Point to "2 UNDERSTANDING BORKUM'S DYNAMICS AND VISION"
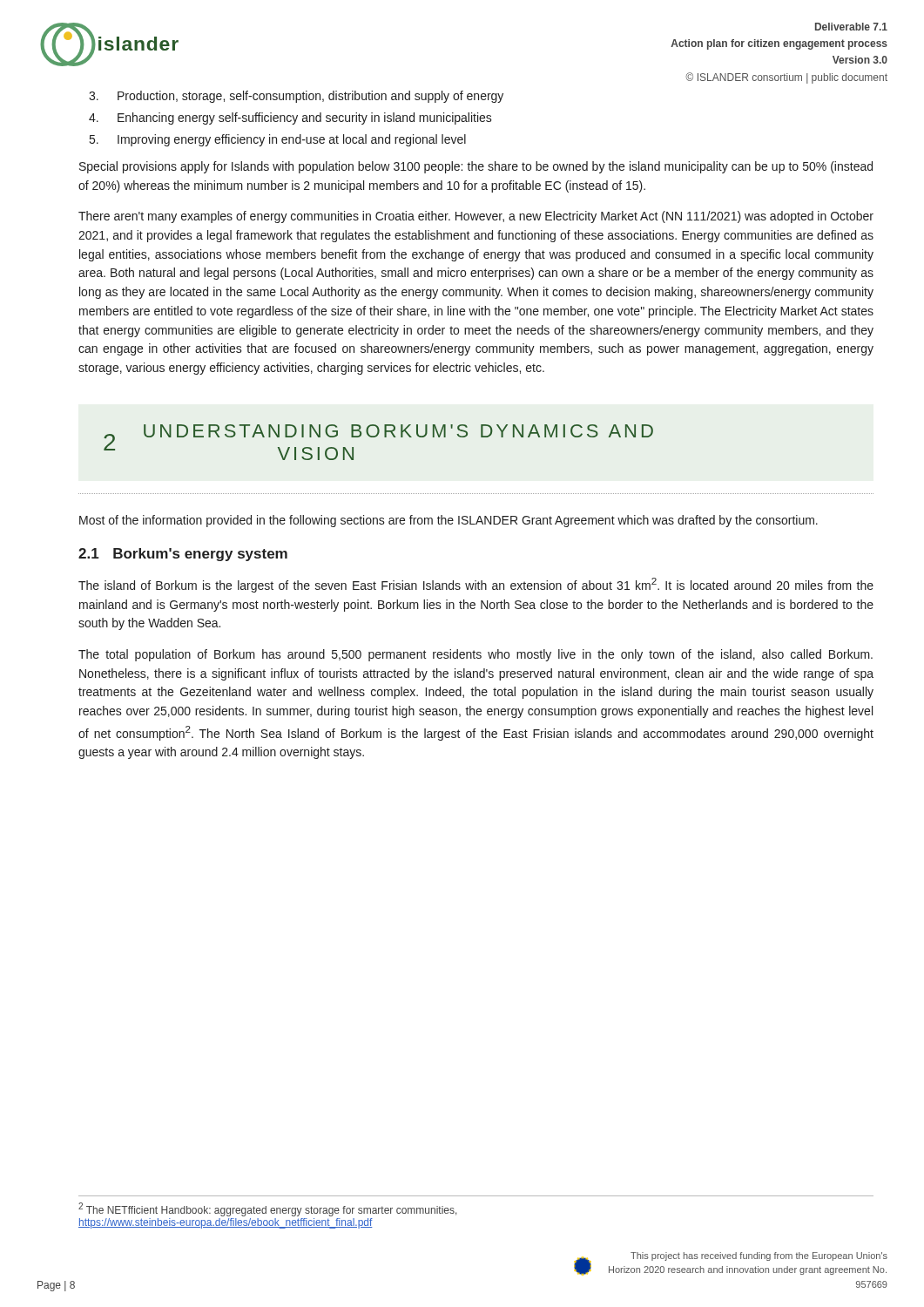Viewport: 924px width, 1307px height. (380, 442)
